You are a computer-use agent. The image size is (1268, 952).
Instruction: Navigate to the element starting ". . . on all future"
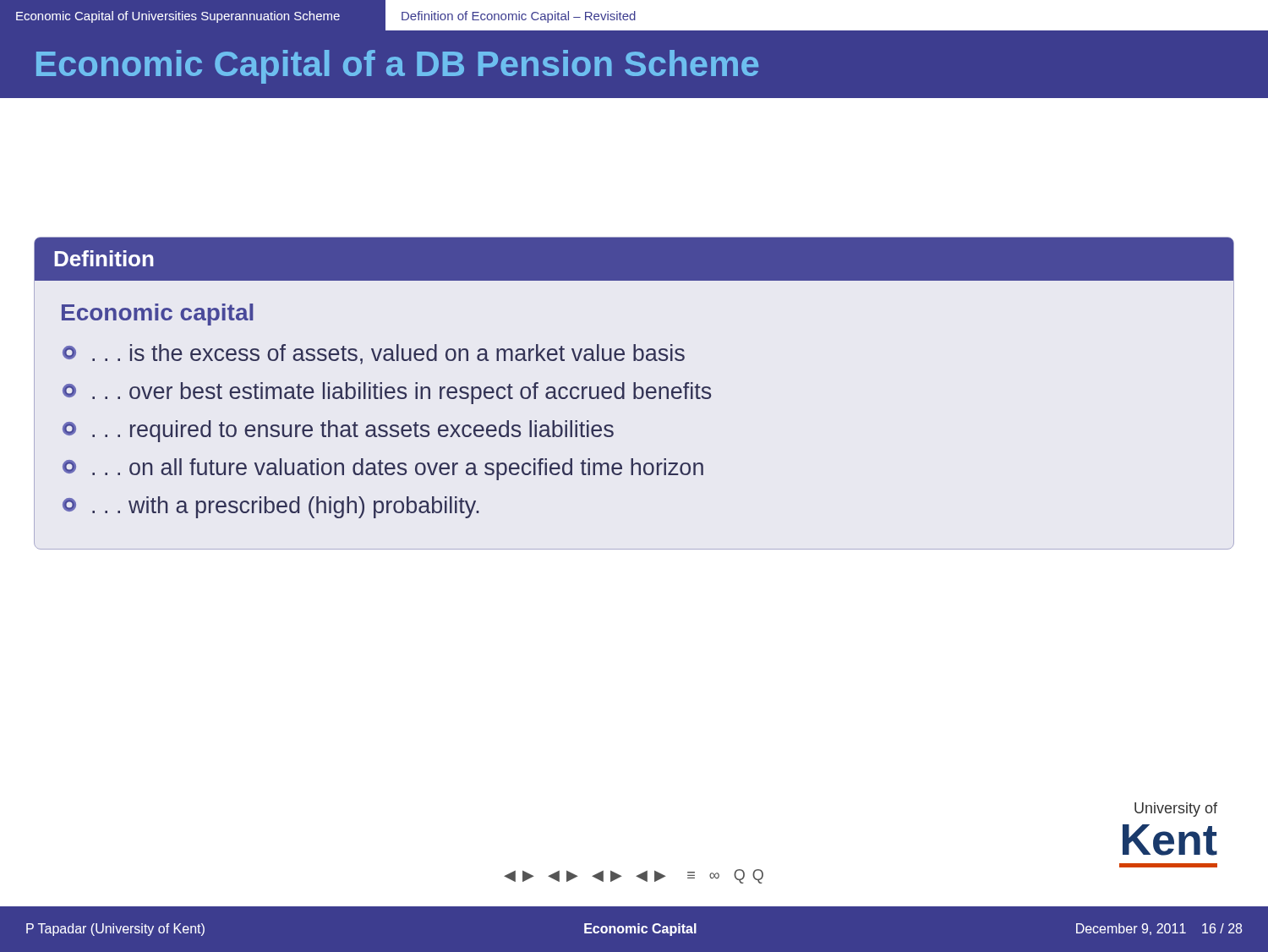point(382,468)
